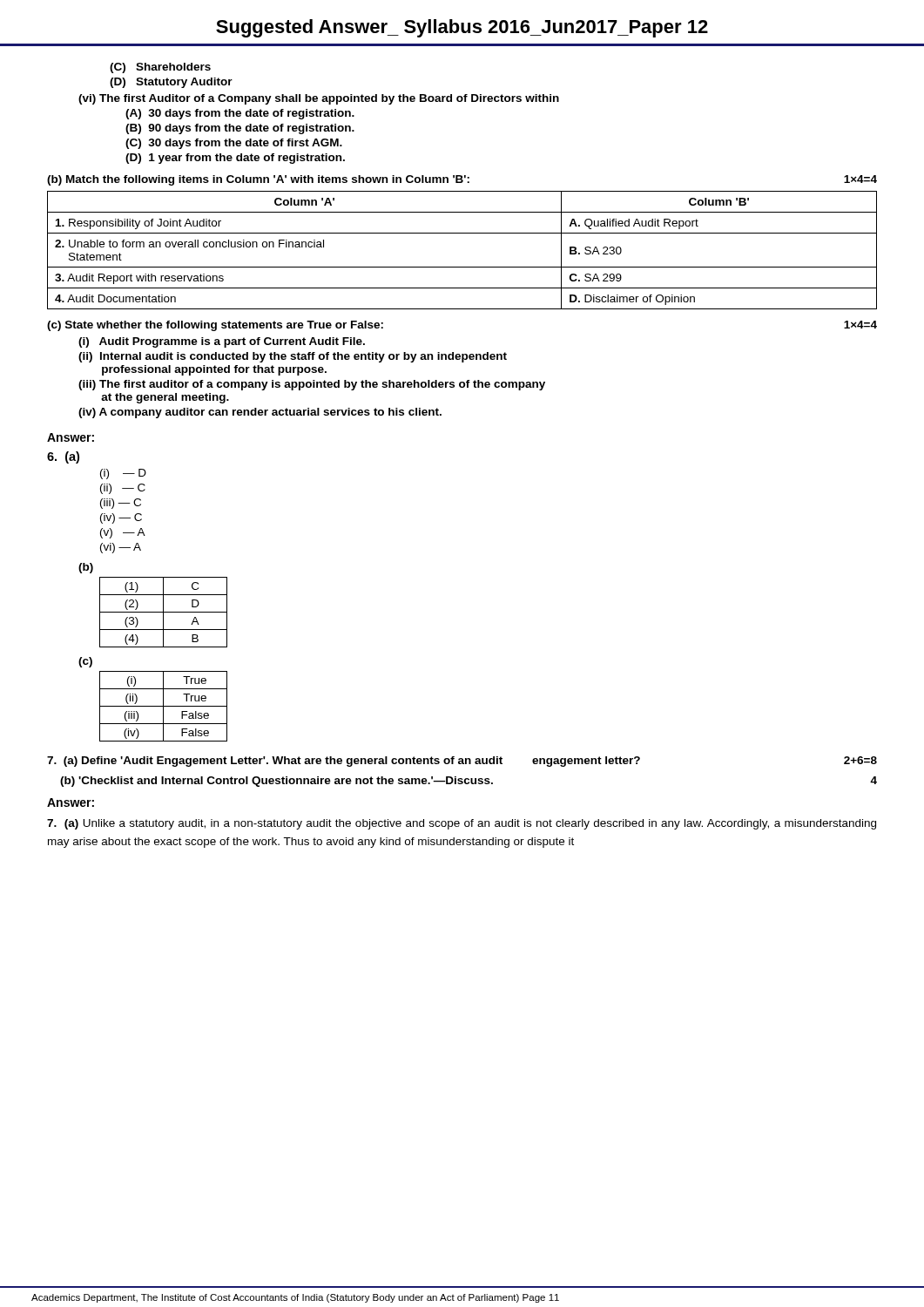Point to the text starting "(ii) Internal audit is conducted by the"
The width and height of the screenshot is (924, 1307).
click(x=293, y=362)
